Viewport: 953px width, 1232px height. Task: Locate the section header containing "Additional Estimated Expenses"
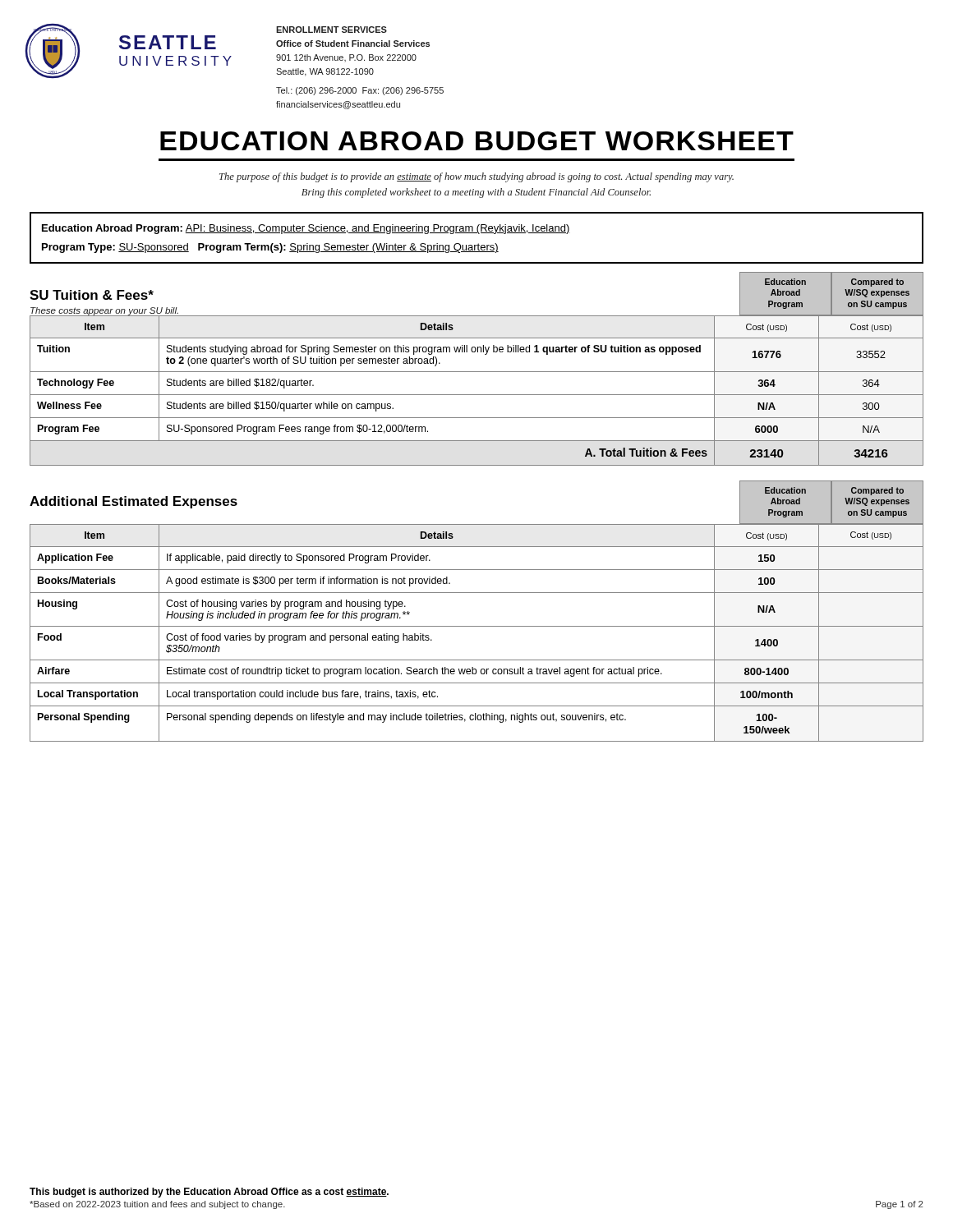point(134,502)
